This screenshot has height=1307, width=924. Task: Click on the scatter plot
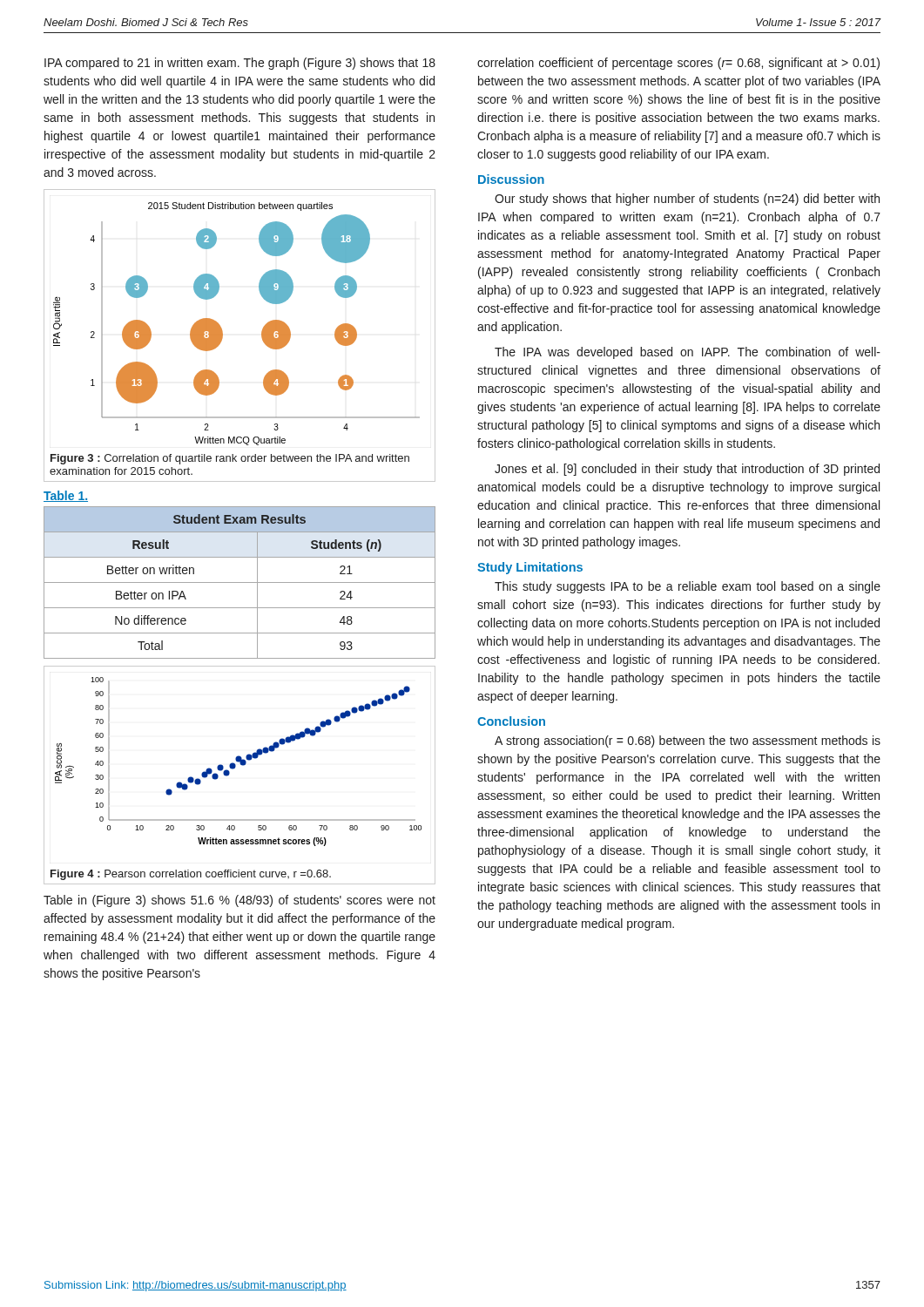pos(240,775)
